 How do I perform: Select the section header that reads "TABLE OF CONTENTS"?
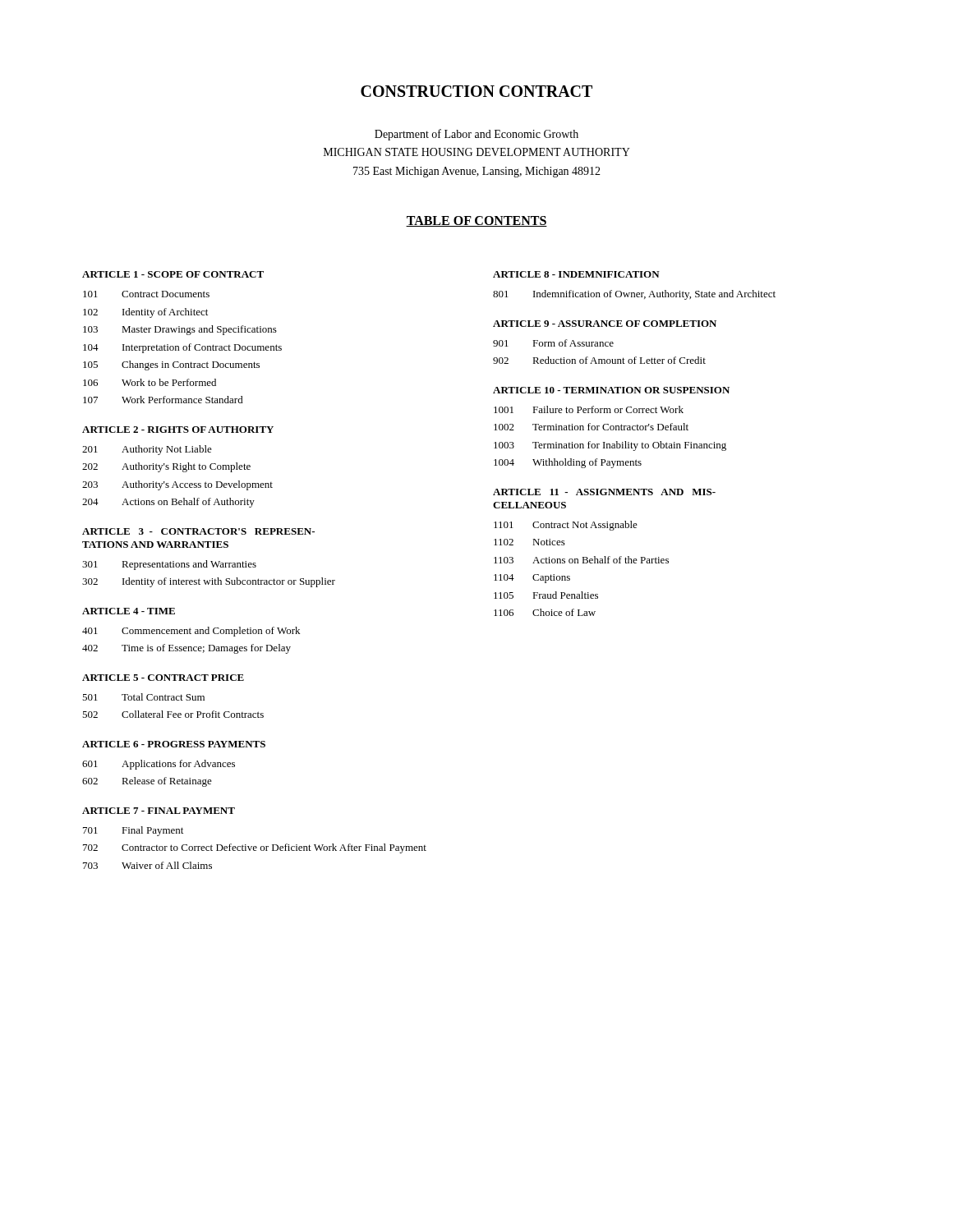(x=476, y=221)
